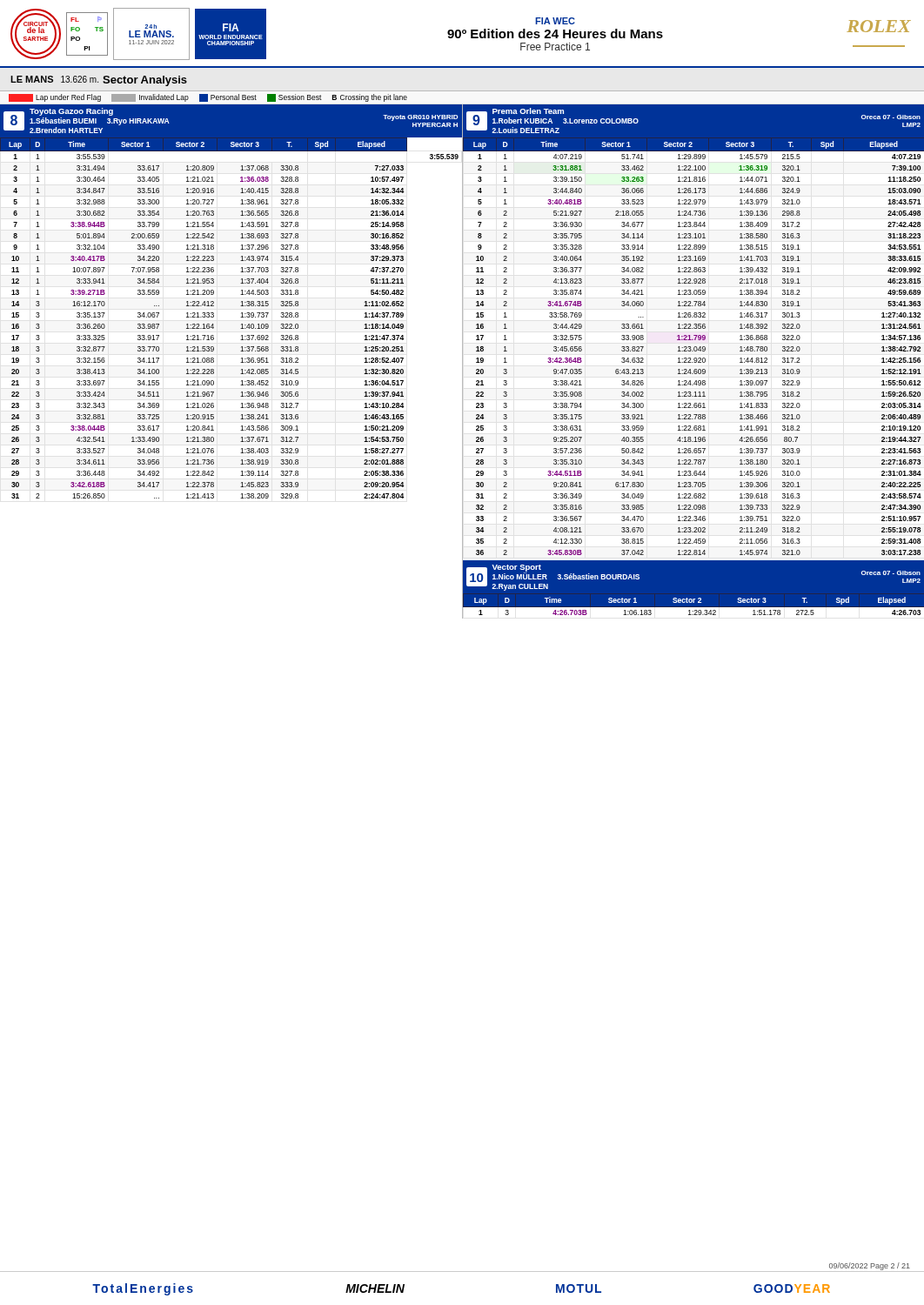Locate the block starting "Lap under Red Flag"
This screenshot has width=924, height=1305.
[208, 97]
